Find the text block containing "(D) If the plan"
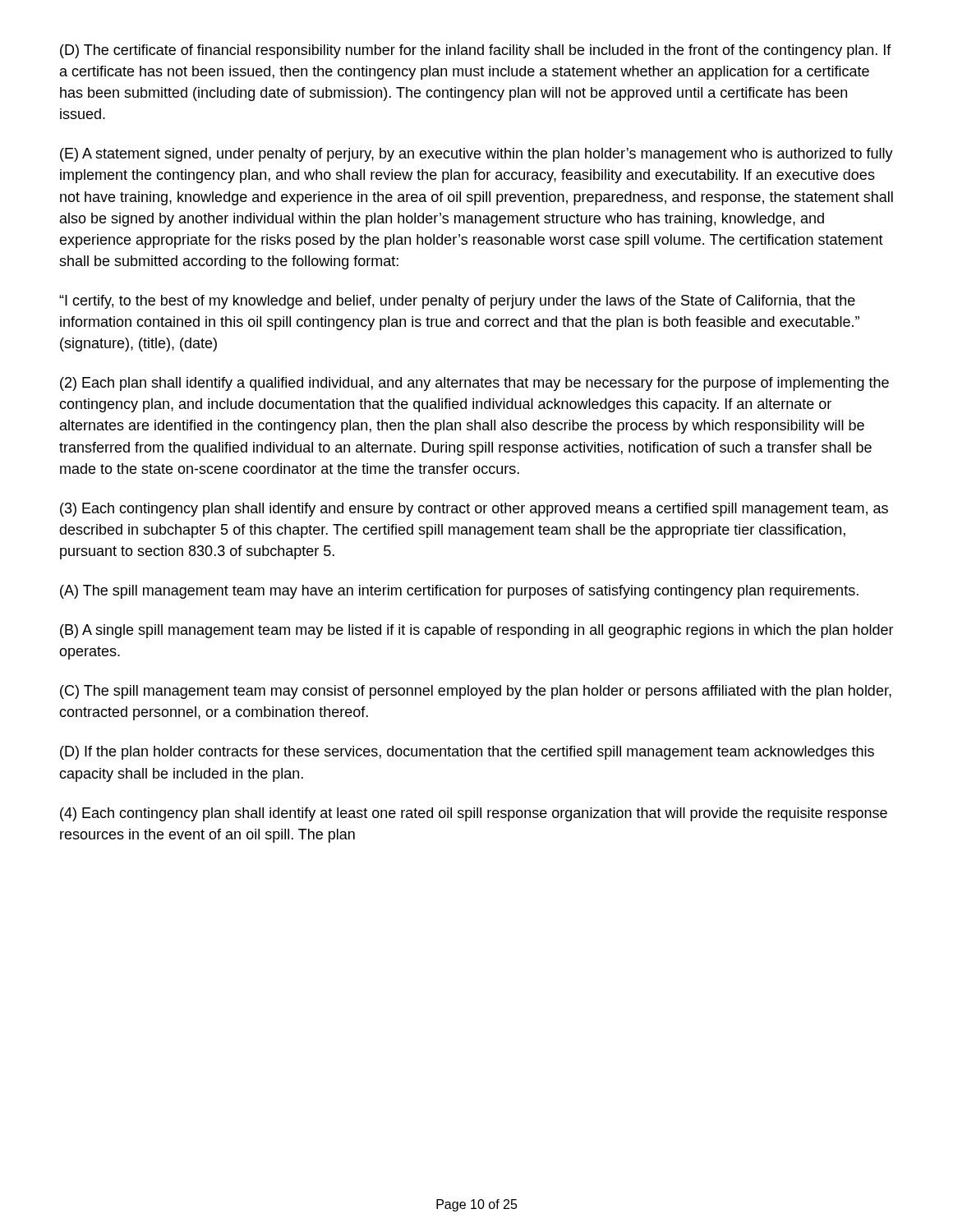Image resolution: width=953 pixels, height=1232 pixels. tap(467, 763)
